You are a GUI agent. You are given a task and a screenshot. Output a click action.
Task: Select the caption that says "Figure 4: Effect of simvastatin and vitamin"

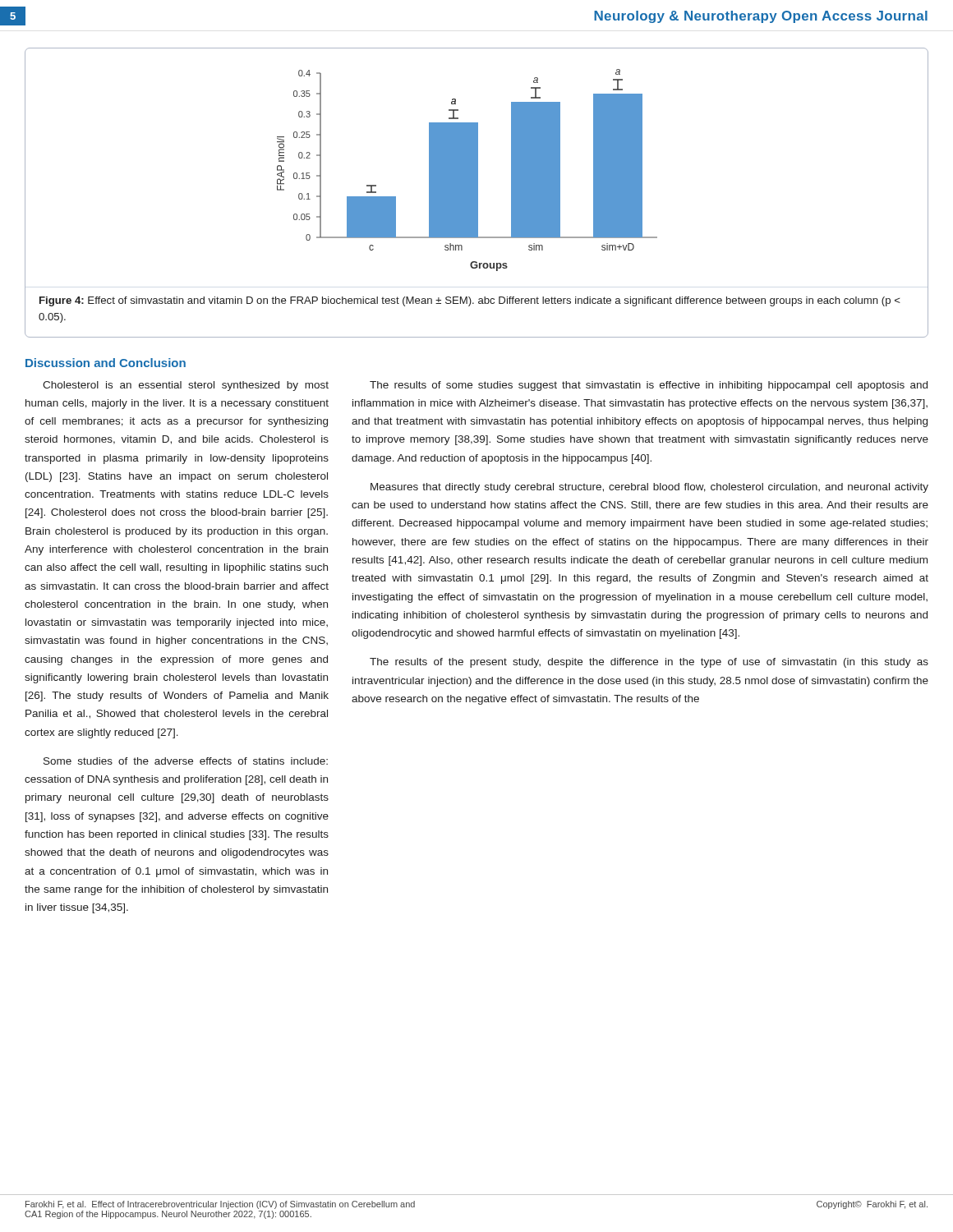point(469,308)
